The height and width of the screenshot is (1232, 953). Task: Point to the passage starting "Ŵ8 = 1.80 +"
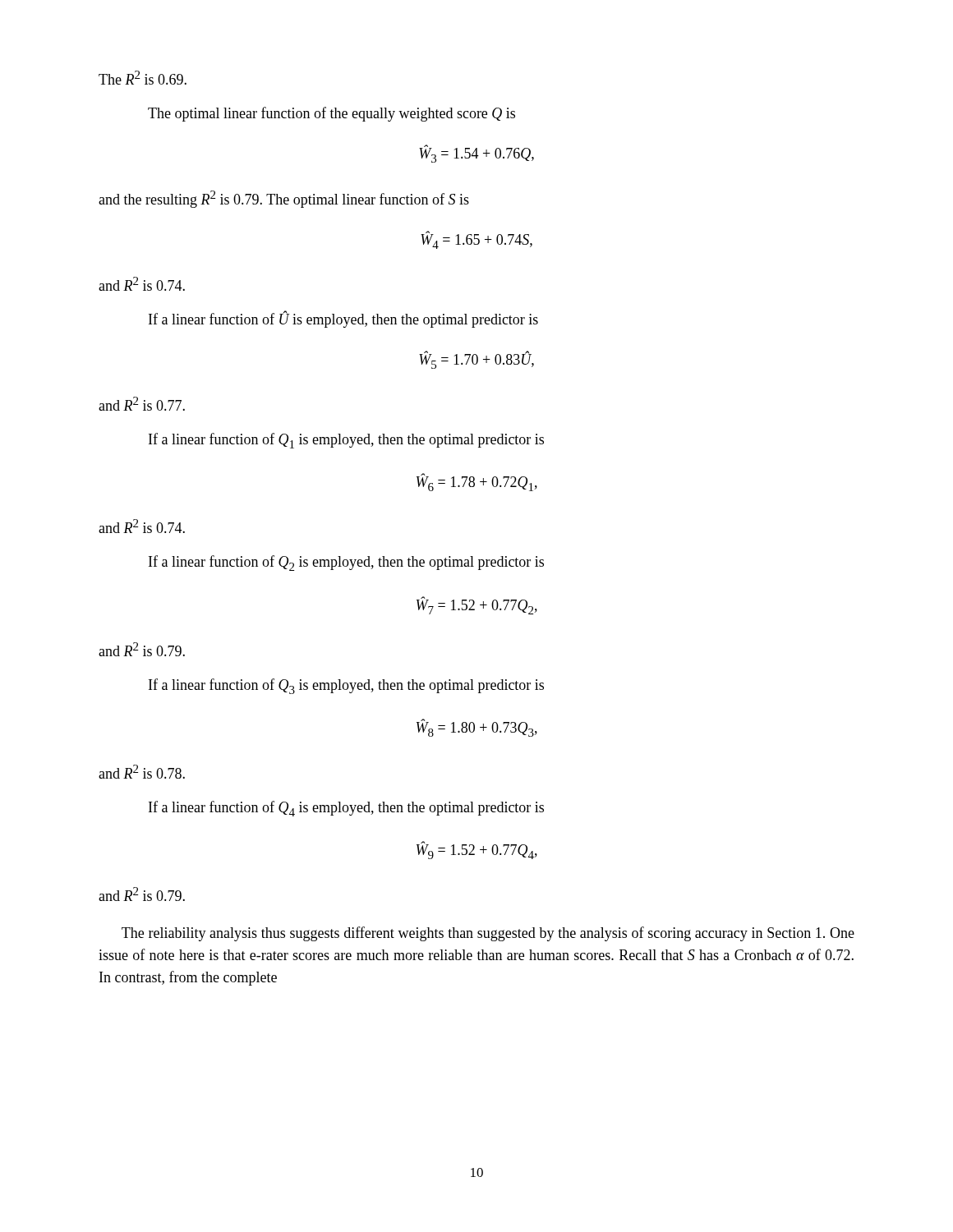coord(476,729)
